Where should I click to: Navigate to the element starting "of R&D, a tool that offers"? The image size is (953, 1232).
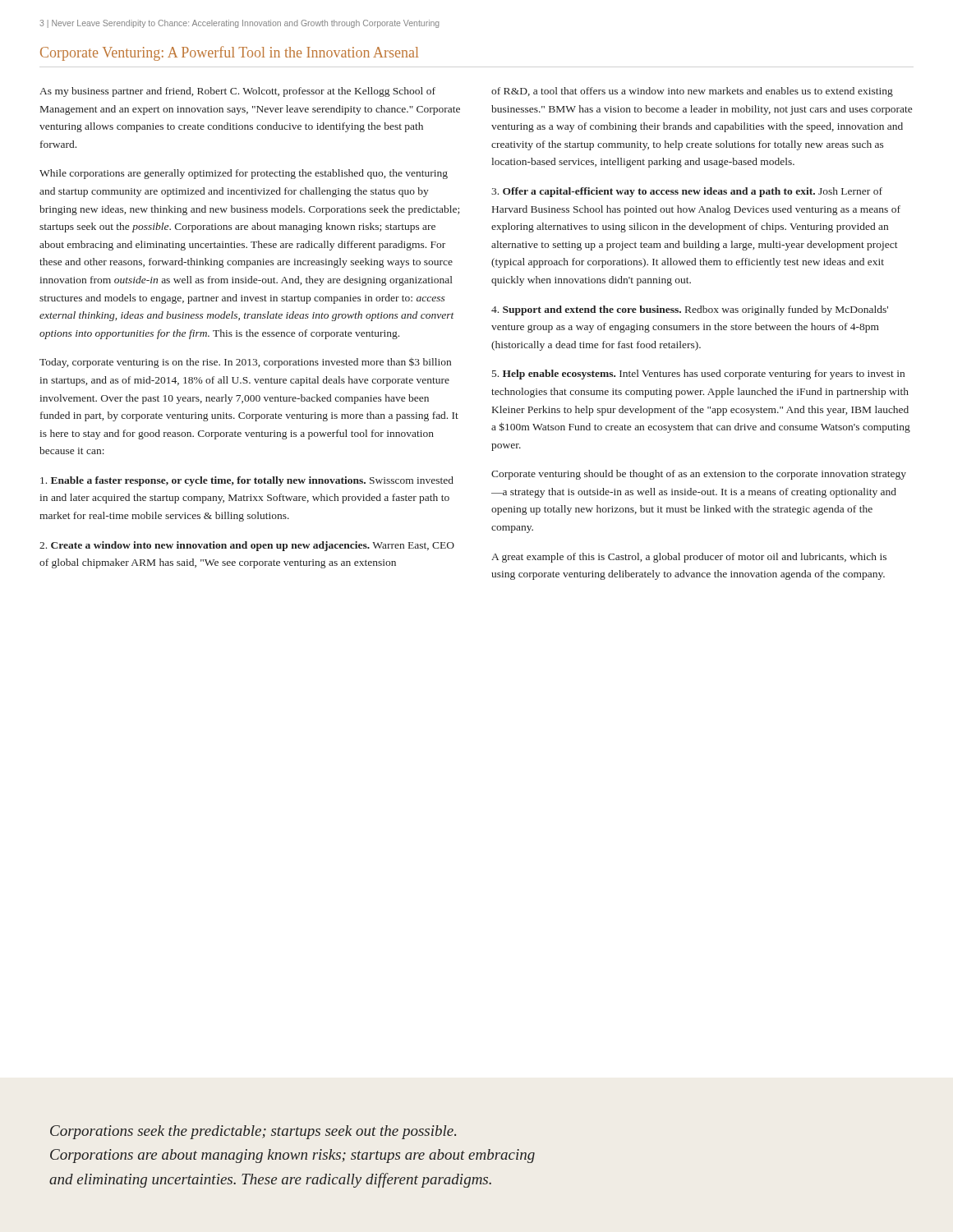click(702, 126)
